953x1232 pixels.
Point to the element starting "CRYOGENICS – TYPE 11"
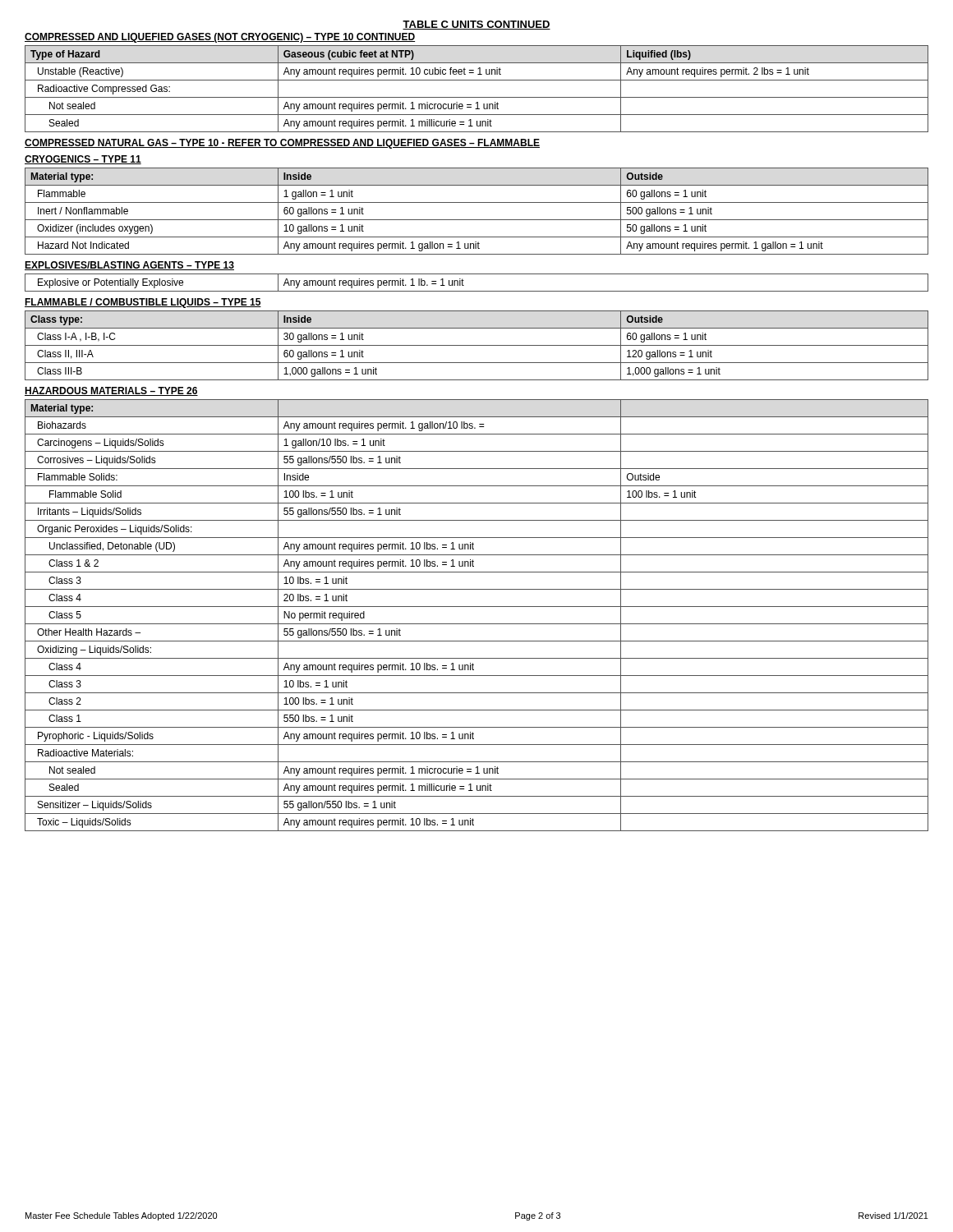pyautogui.click(x=83, y=159)
